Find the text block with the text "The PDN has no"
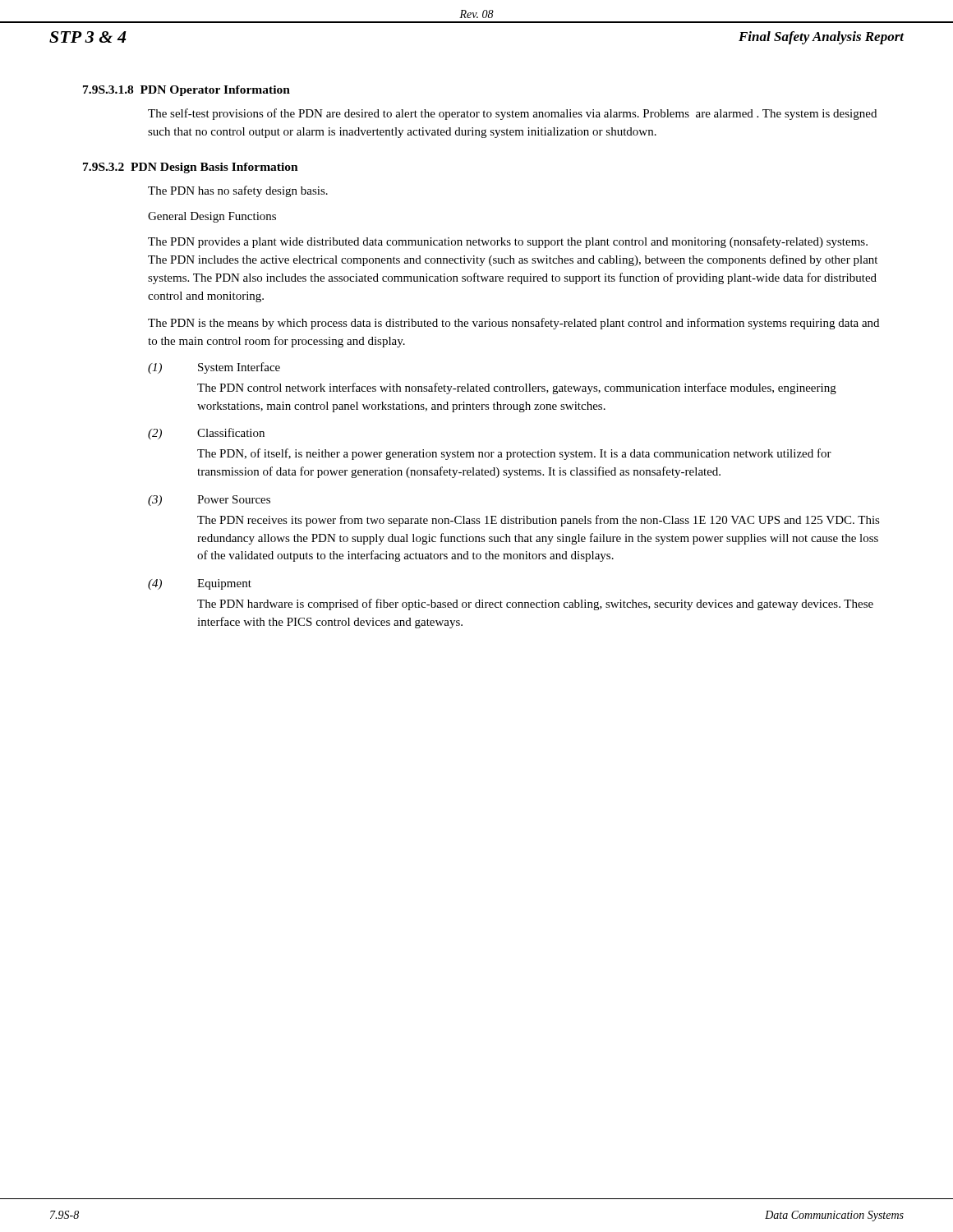 point(238,190)
